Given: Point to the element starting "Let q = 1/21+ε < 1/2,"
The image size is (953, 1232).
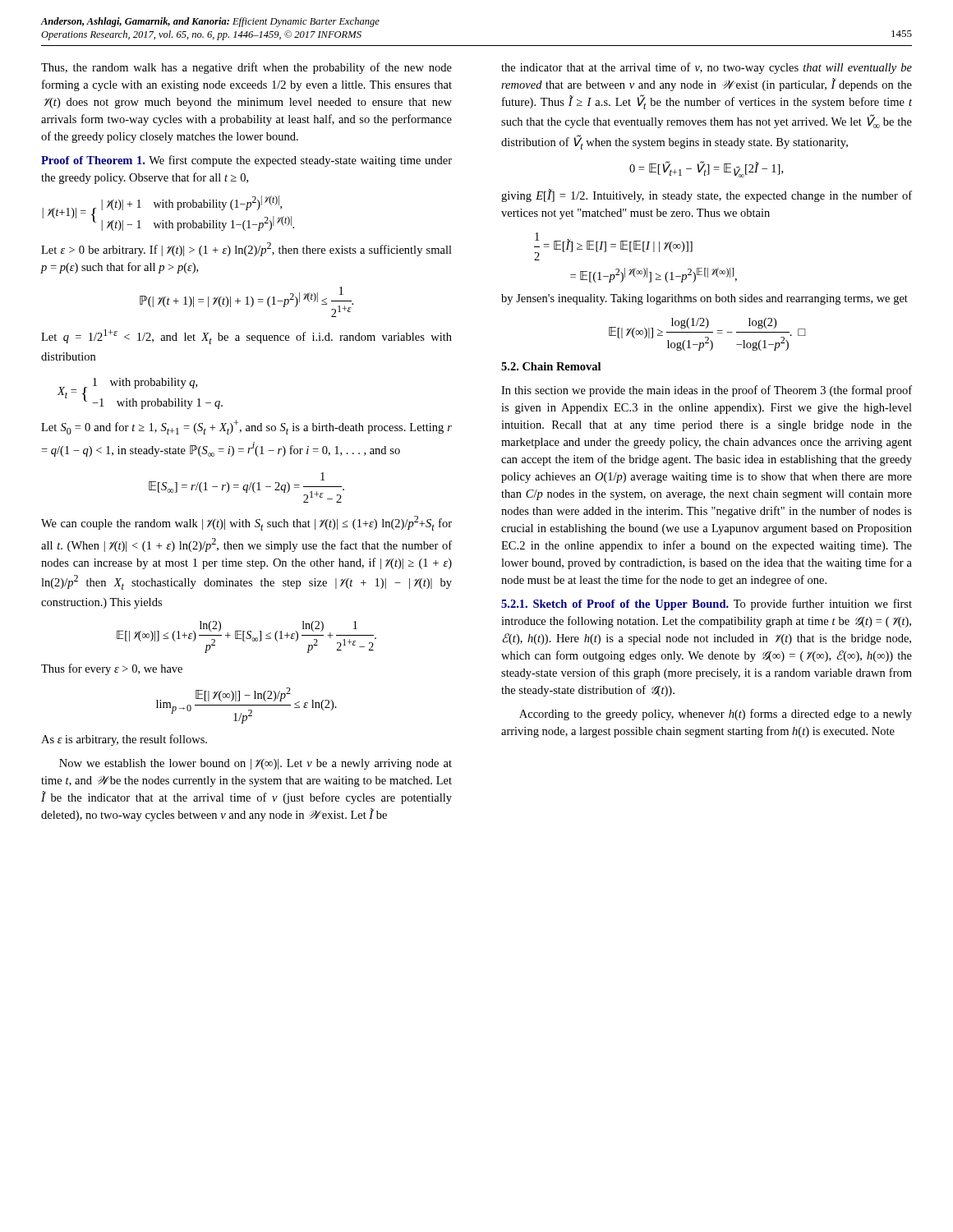Looking at the screenshot, I should [246, 346].
